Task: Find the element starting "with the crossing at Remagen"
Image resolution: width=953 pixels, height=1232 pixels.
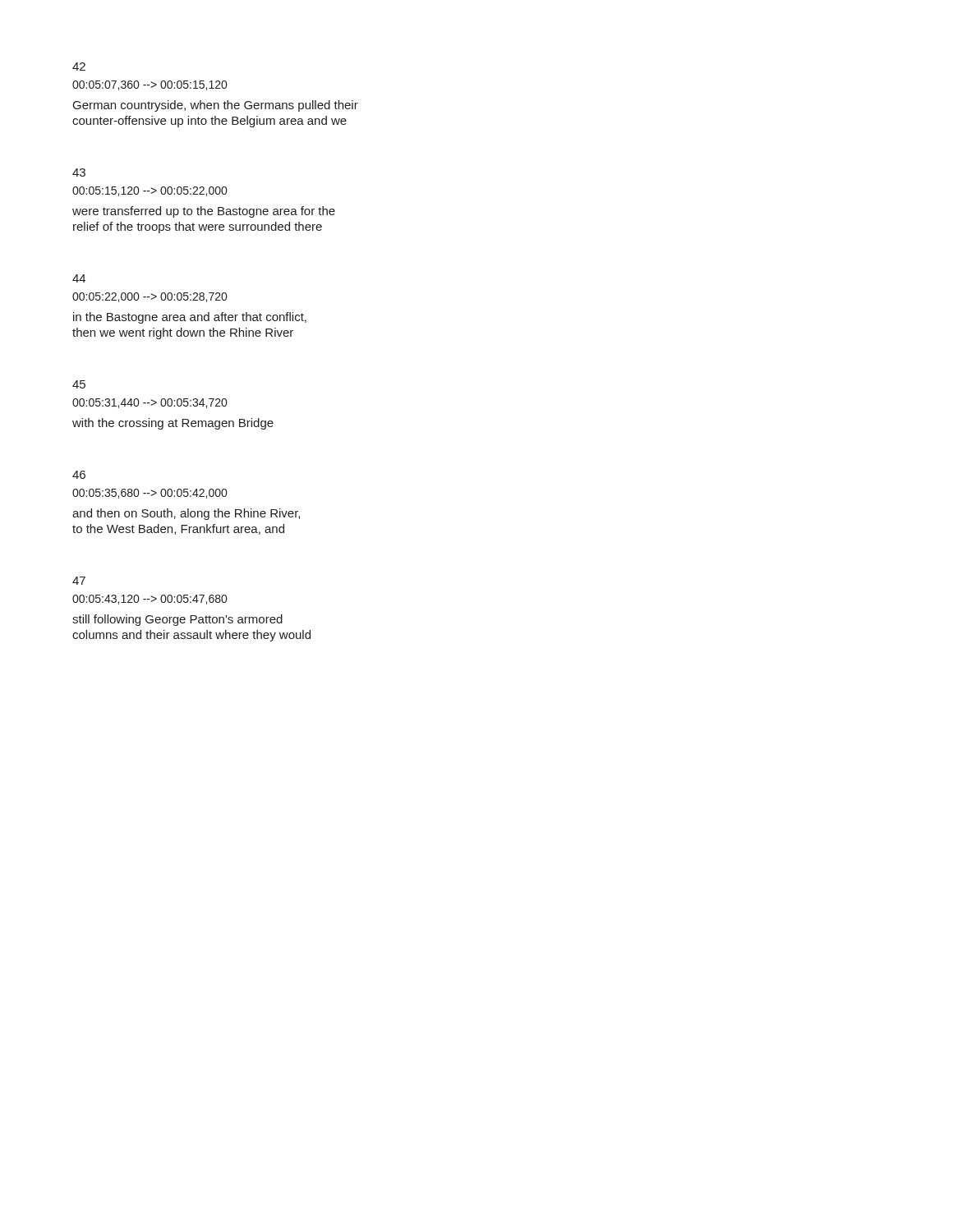Action: pos(173,423)
